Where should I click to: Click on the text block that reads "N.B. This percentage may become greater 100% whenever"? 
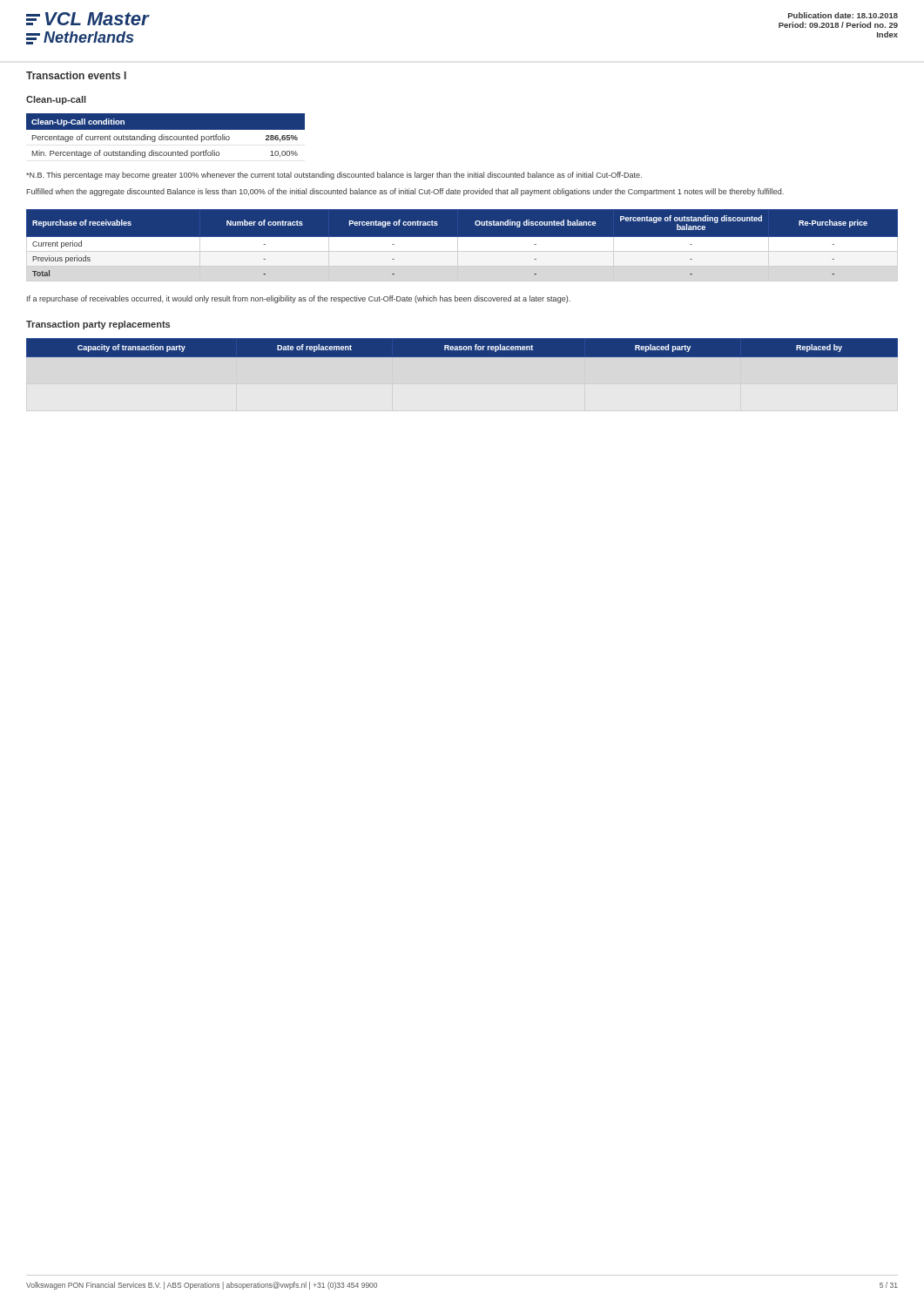(334, 175)
